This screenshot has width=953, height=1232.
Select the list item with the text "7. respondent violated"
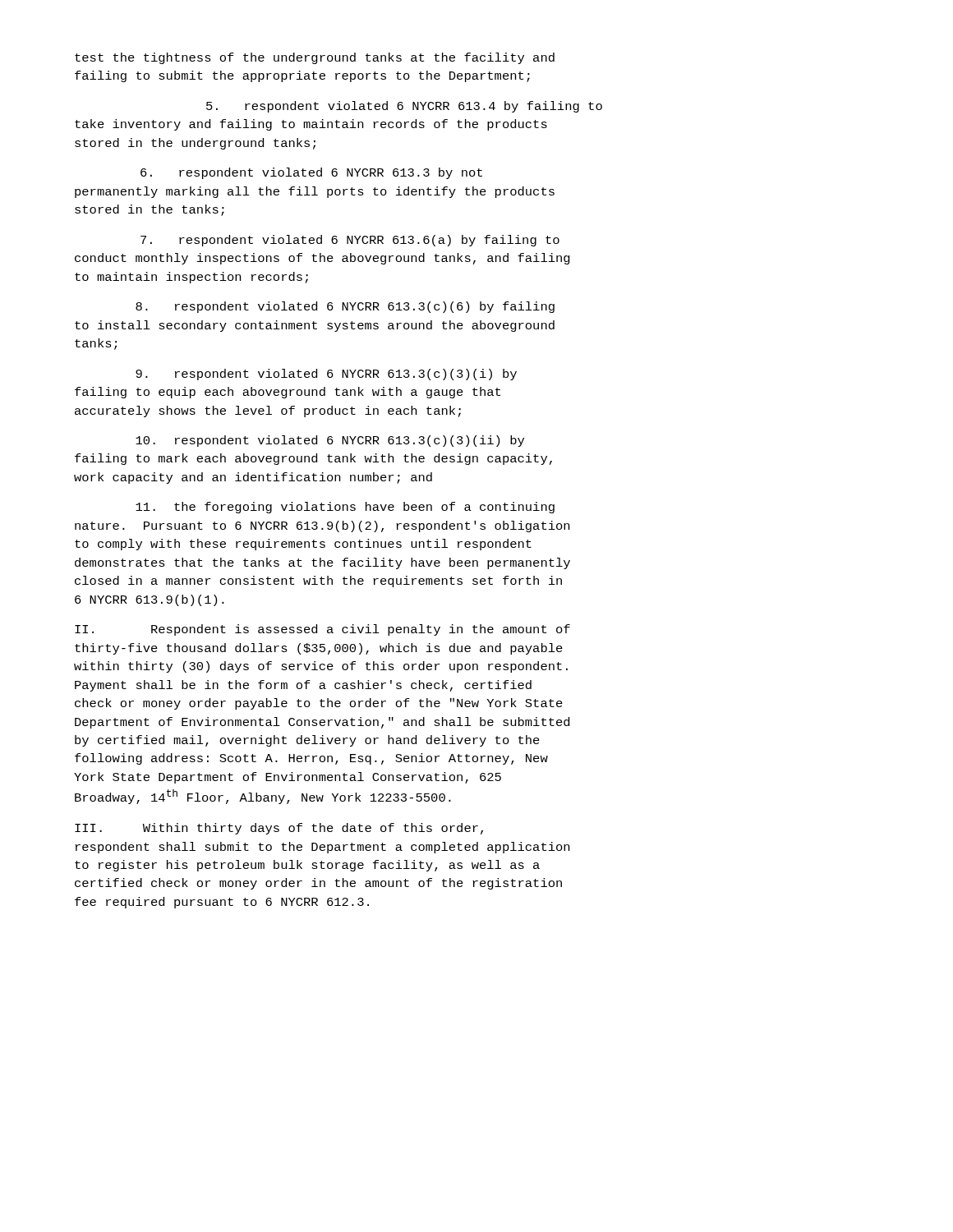pos(476,259)
